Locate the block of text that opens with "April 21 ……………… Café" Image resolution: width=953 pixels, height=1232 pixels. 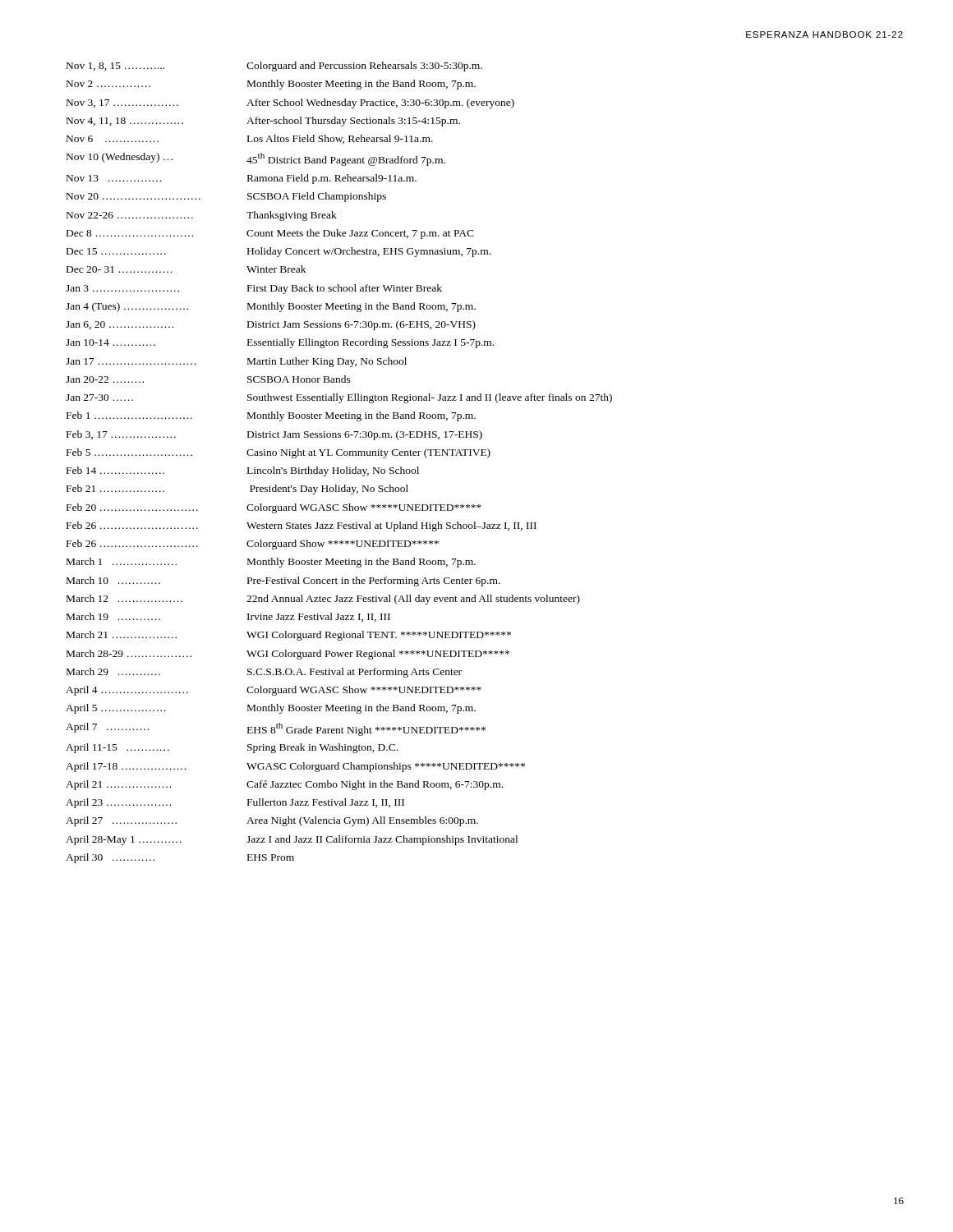point(476,784)
